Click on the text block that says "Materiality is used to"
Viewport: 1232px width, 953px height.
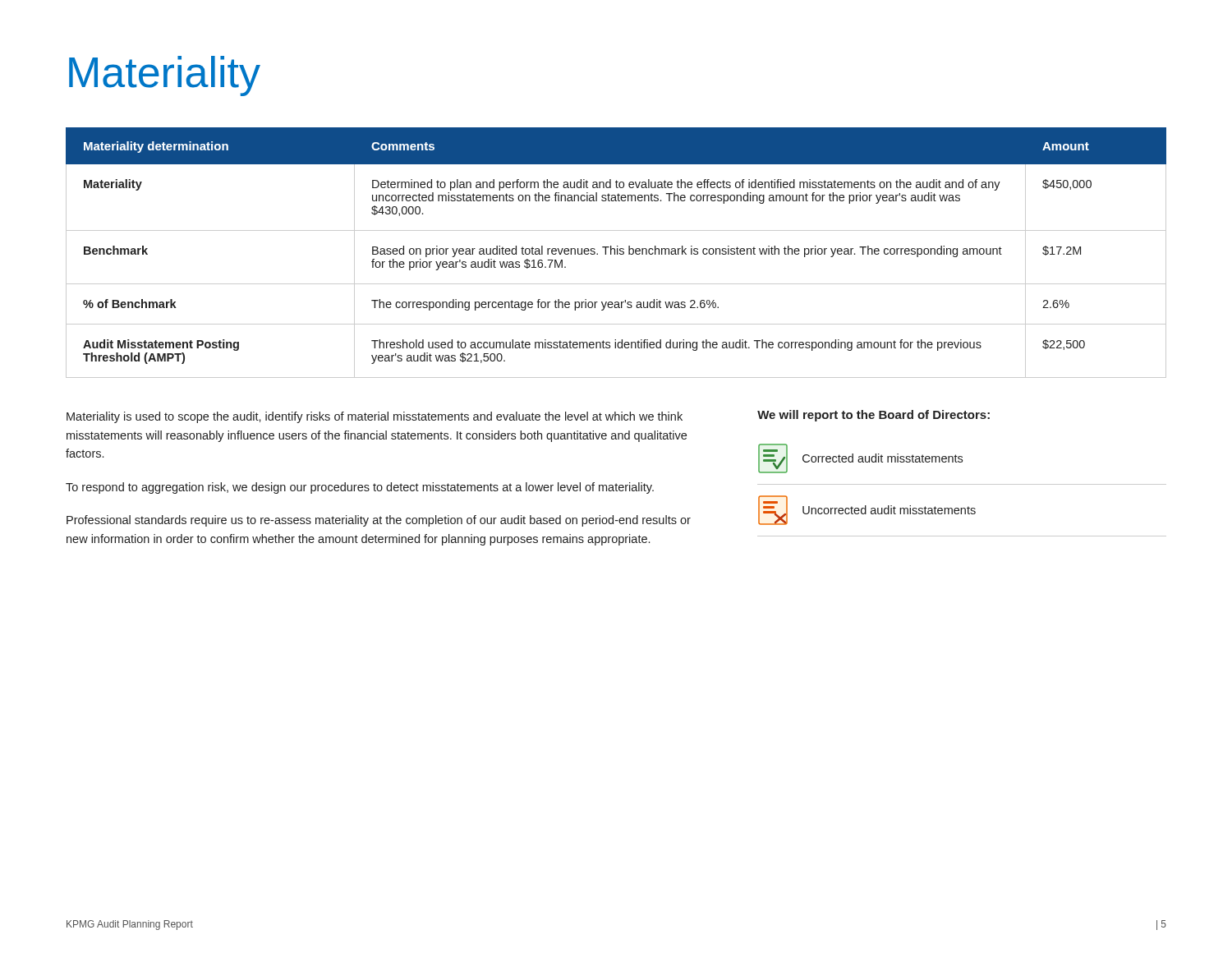(387, 478)
